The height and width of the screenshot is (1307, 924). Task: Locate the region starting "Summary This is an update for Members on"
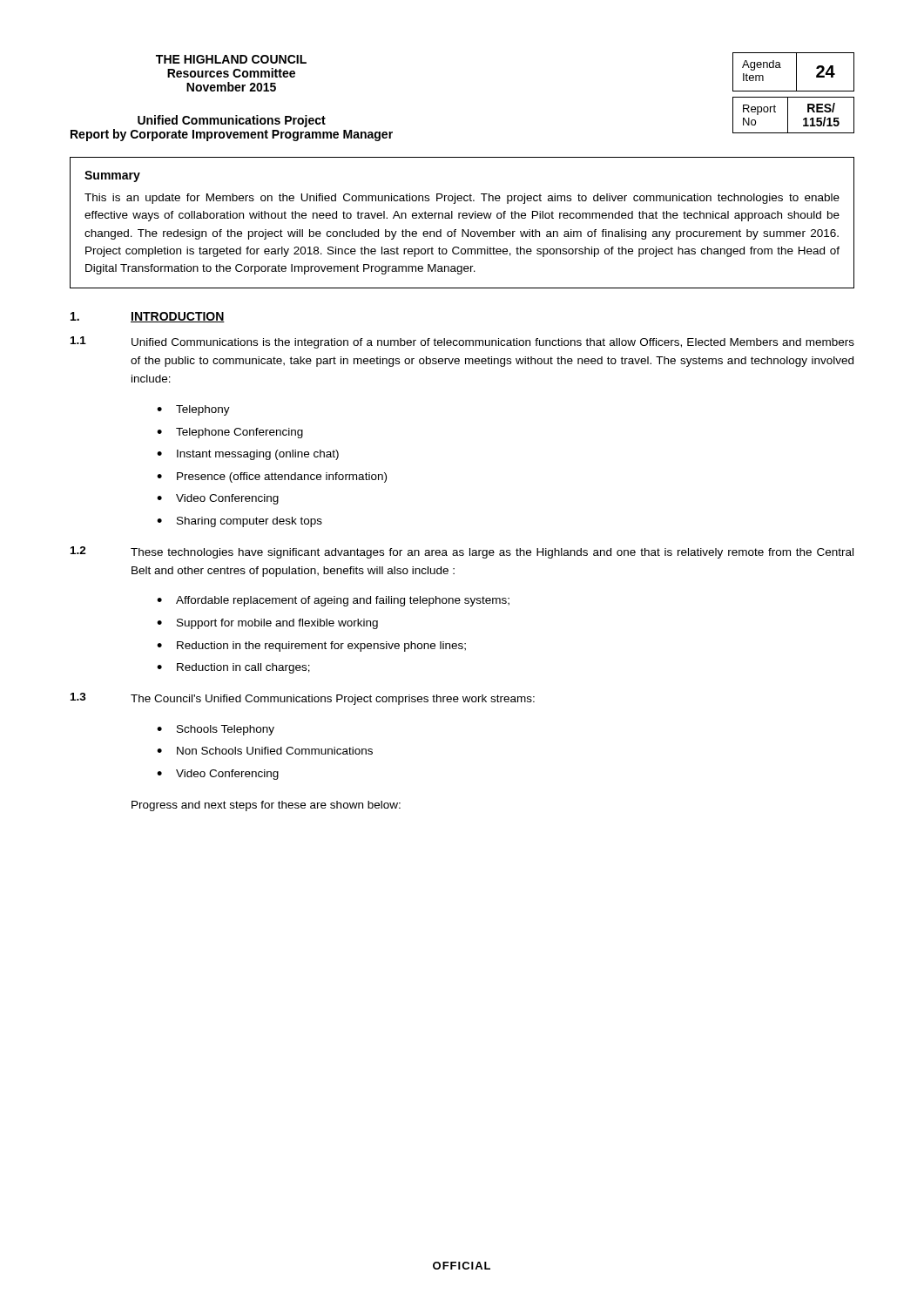462,223
